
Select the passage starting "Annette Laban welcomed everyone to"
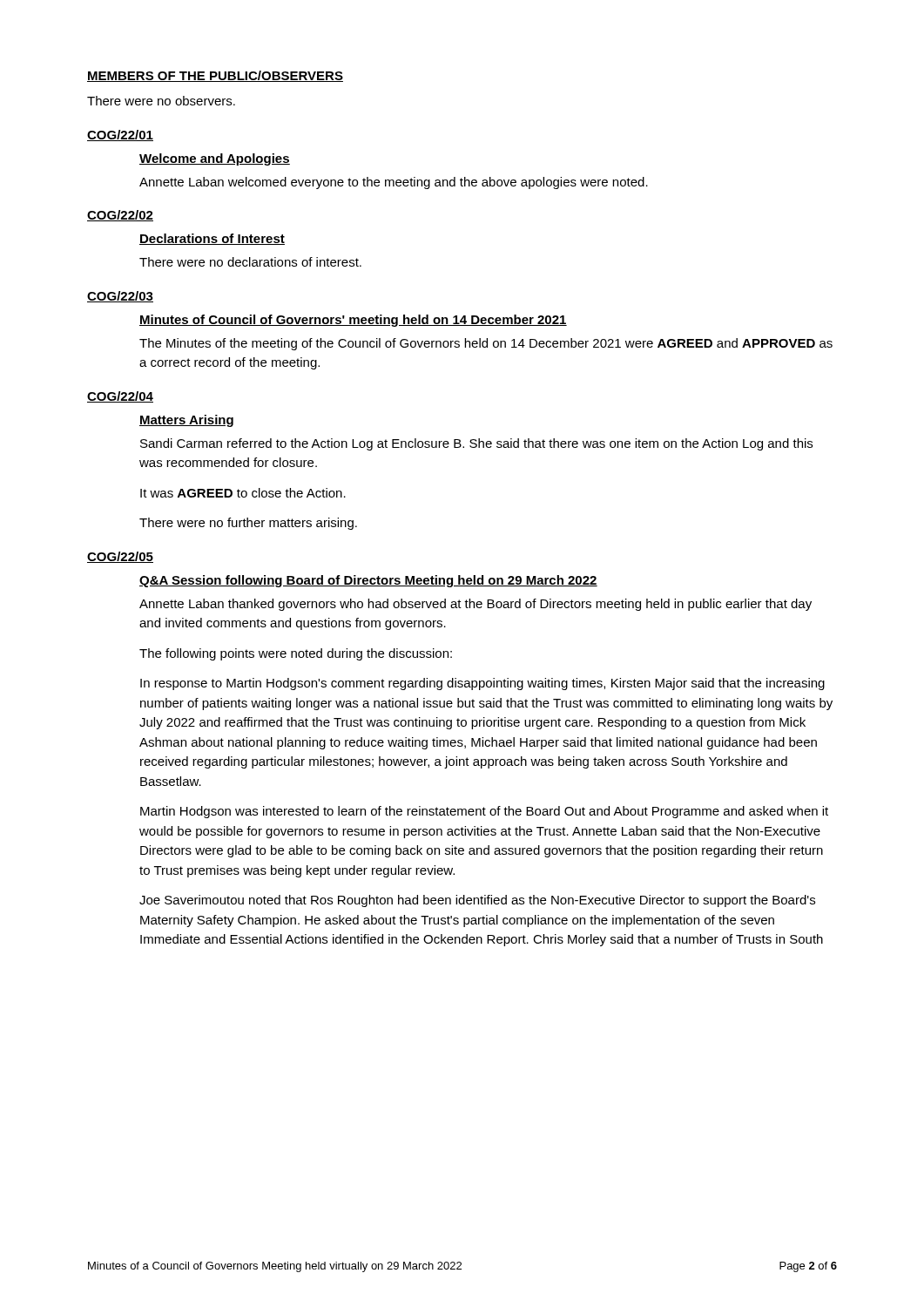(x=394, y=181)
